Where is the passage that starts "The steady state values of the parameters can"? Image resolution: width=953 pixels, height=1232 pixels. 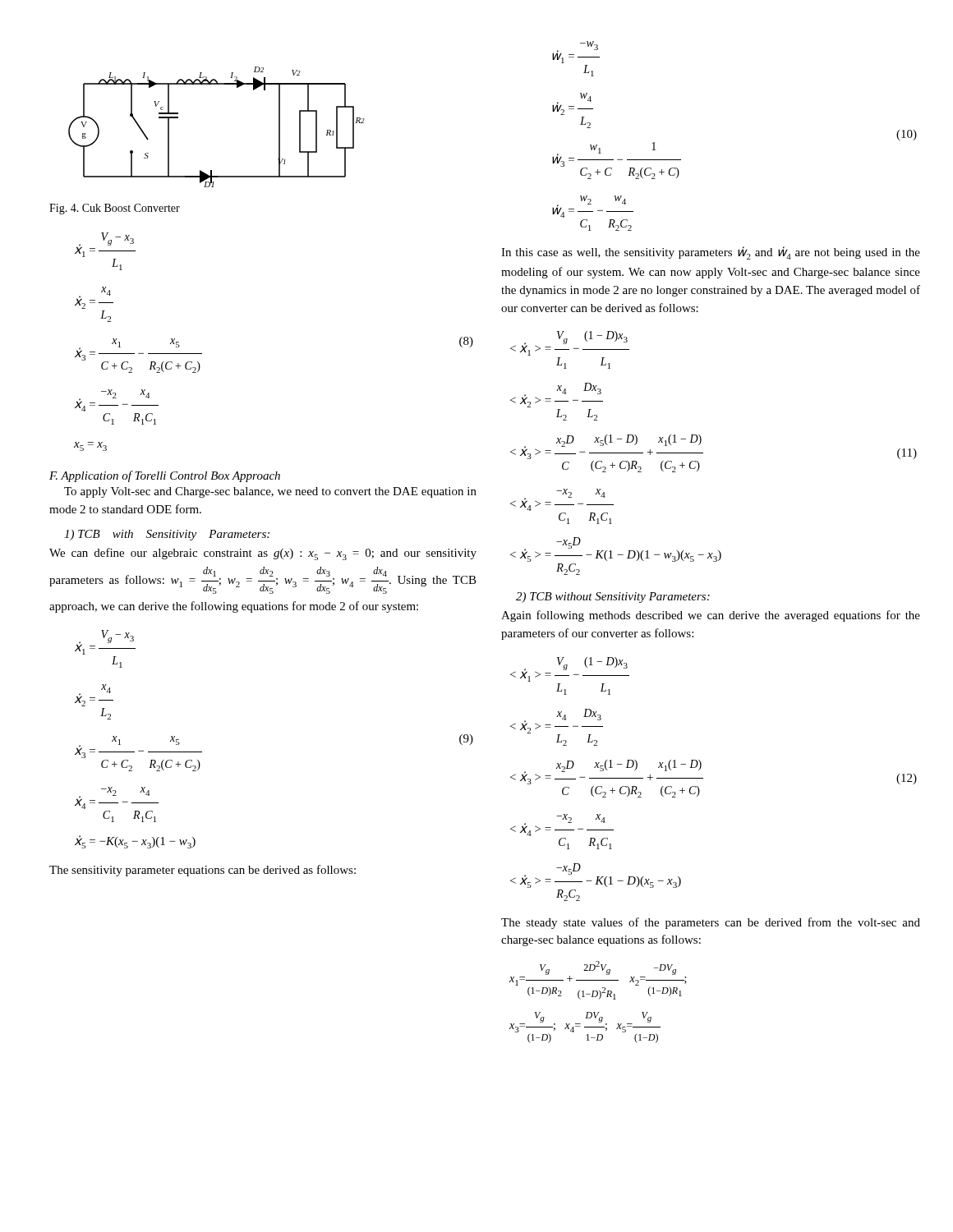[711, 931]
